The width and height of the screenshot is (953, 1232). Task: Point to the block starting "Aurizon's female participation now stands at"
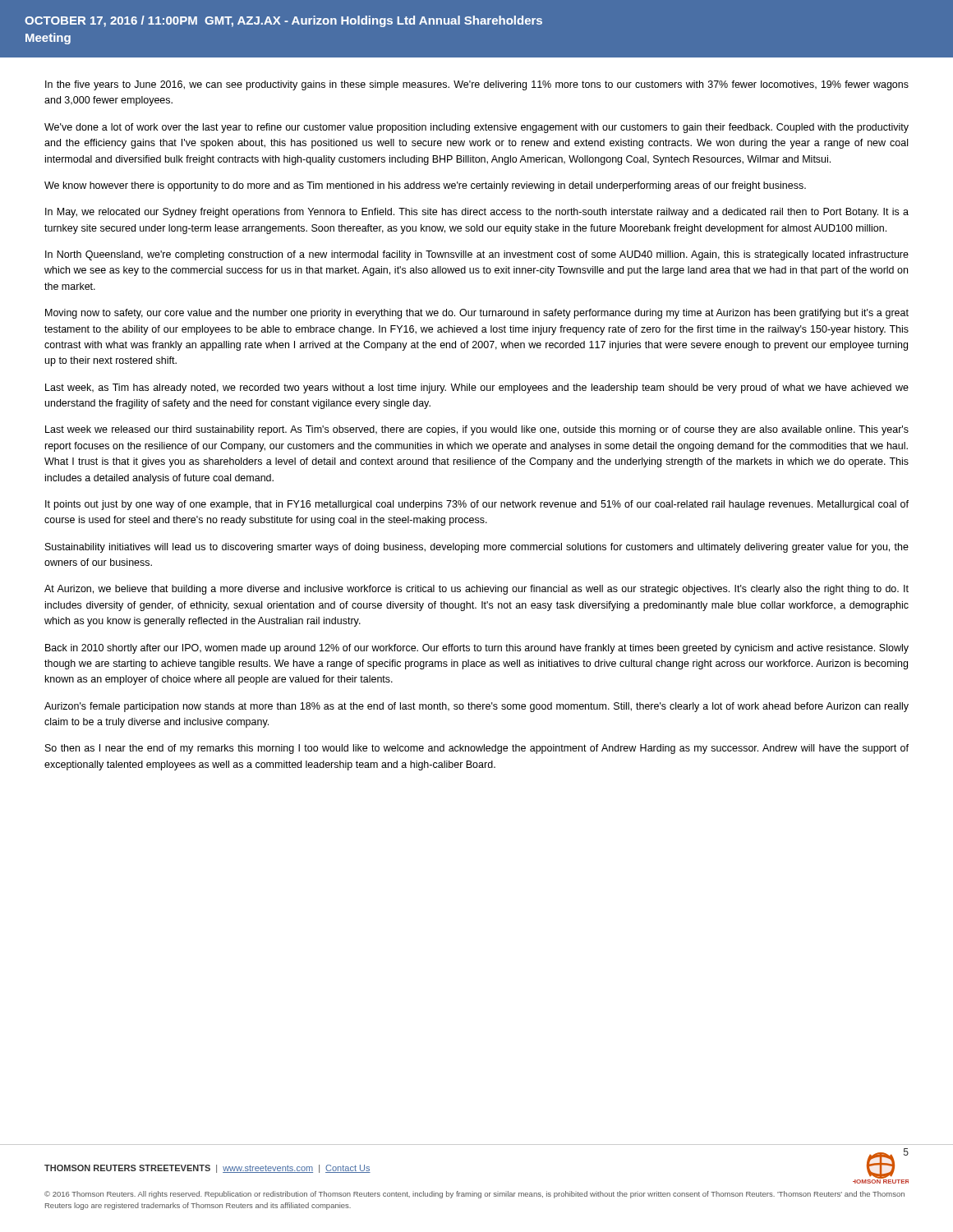click(x=476, y=714)
